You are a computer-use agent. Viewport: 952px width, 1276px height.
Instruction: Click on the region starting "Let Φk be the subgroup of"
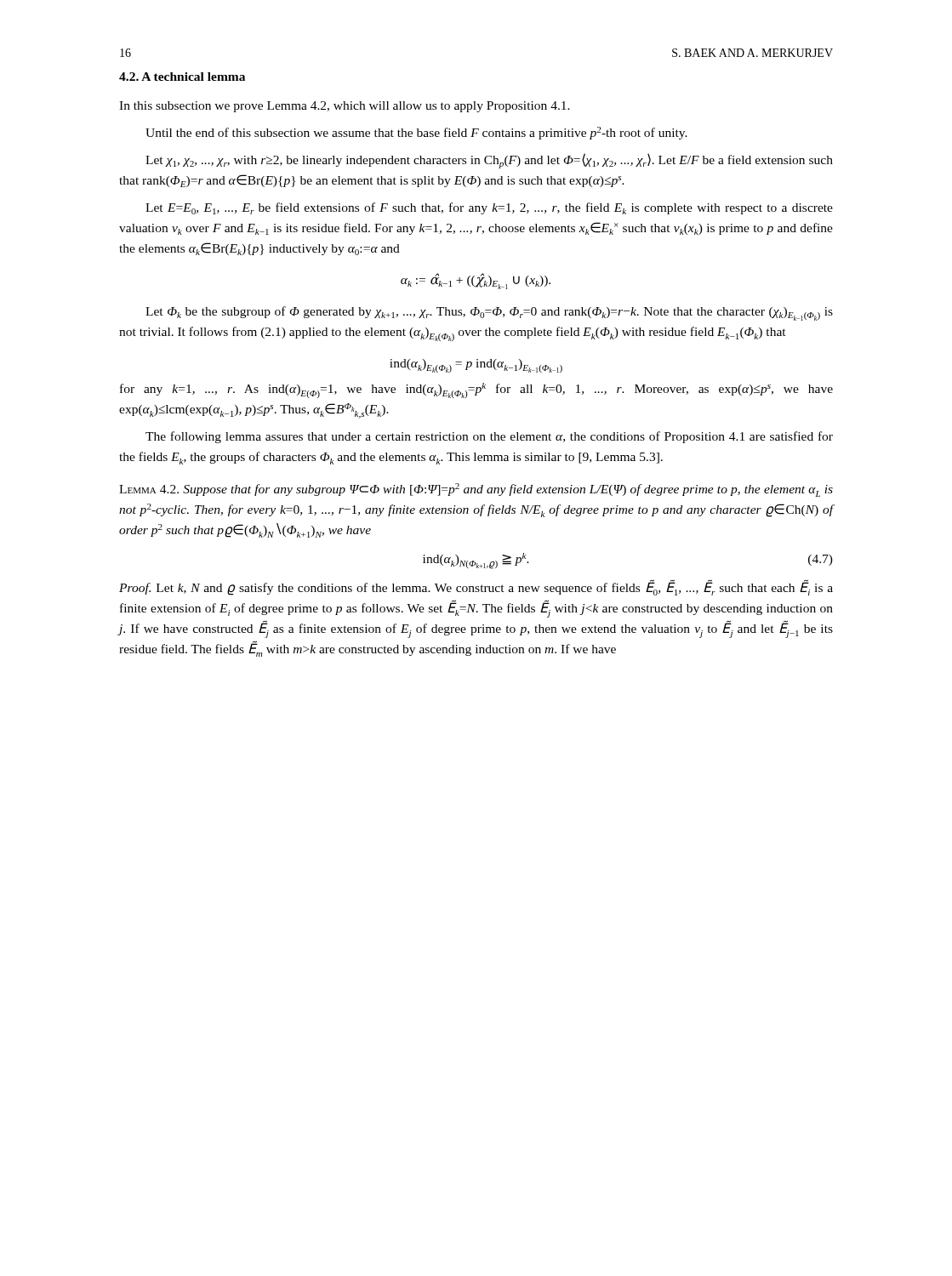tap(476, 322)
